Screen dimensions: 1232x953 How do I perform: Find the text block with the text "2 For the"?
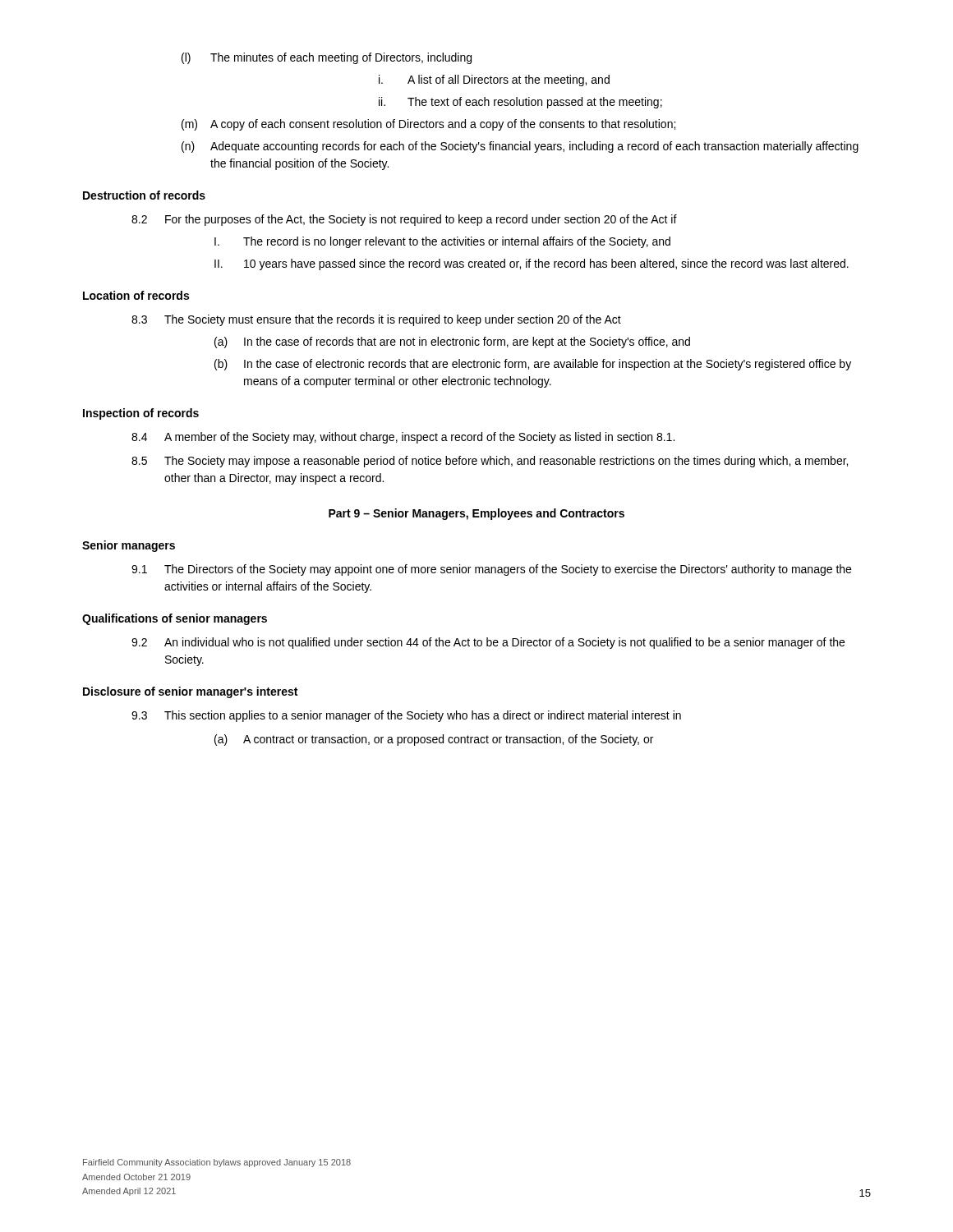point(476,242)
